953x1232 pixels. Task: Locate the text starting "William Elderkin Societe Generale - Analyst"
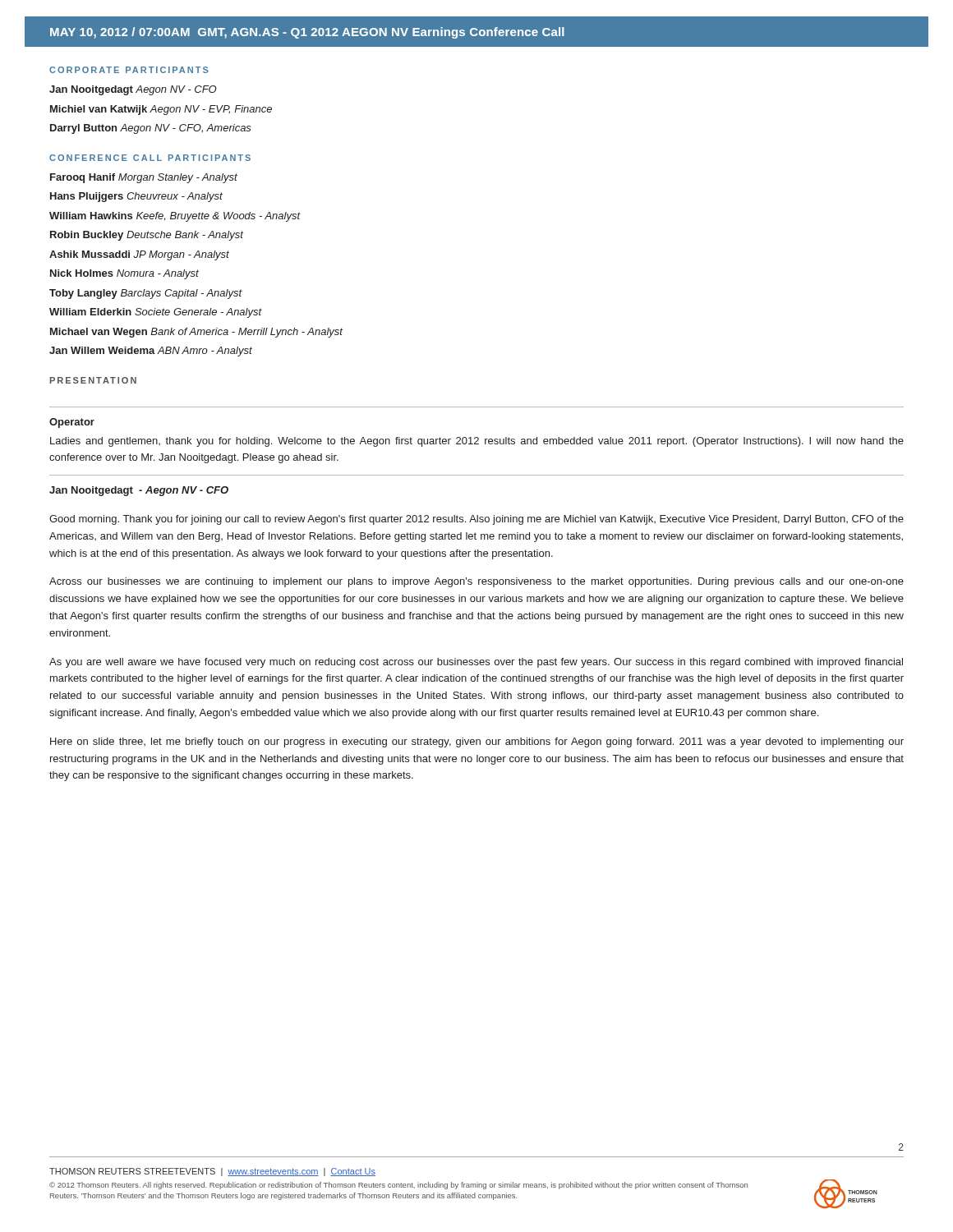155,312
